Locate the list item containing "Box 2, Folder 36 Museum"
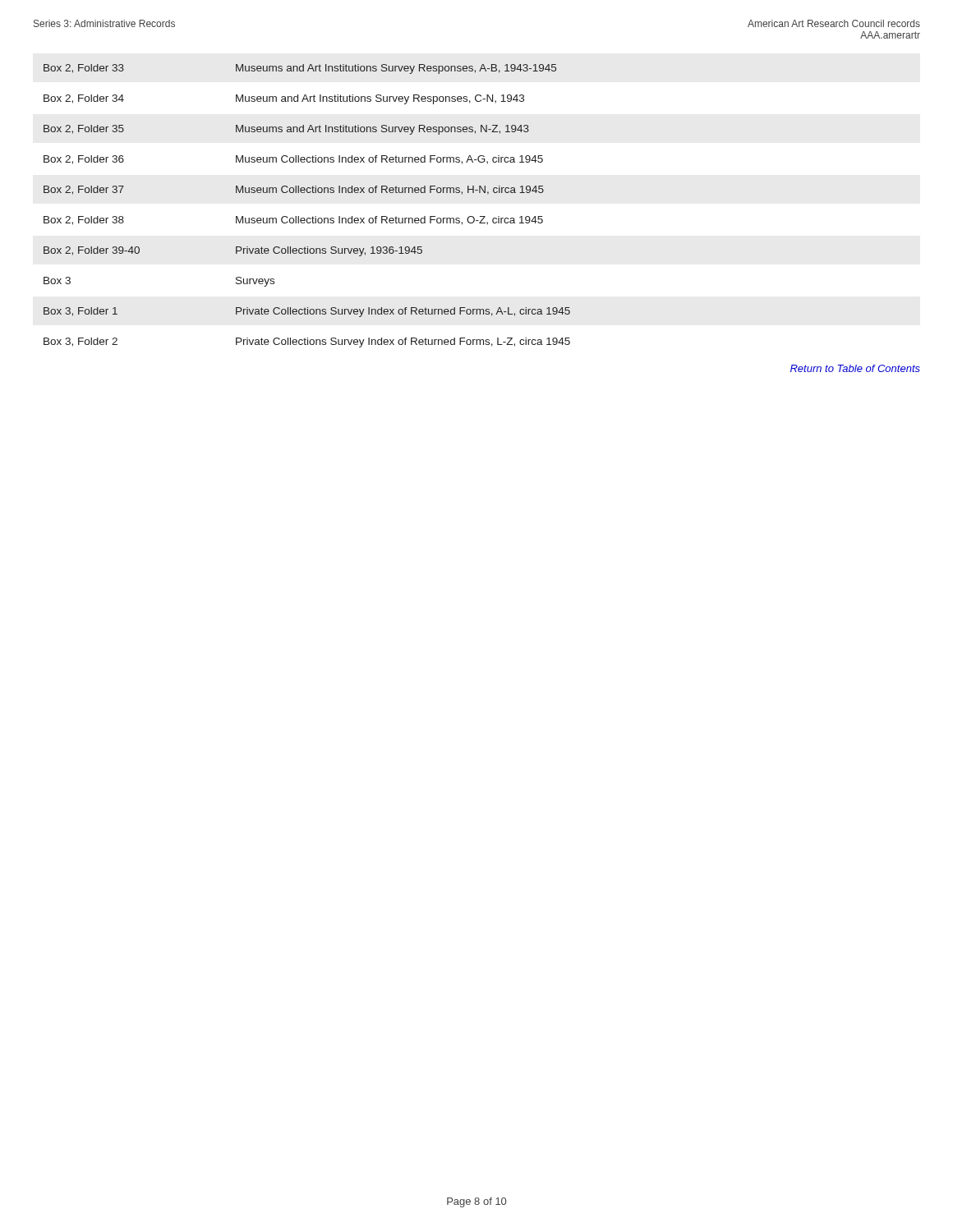The width and height of the screenshot is (953, 1232). coord(476,159)
